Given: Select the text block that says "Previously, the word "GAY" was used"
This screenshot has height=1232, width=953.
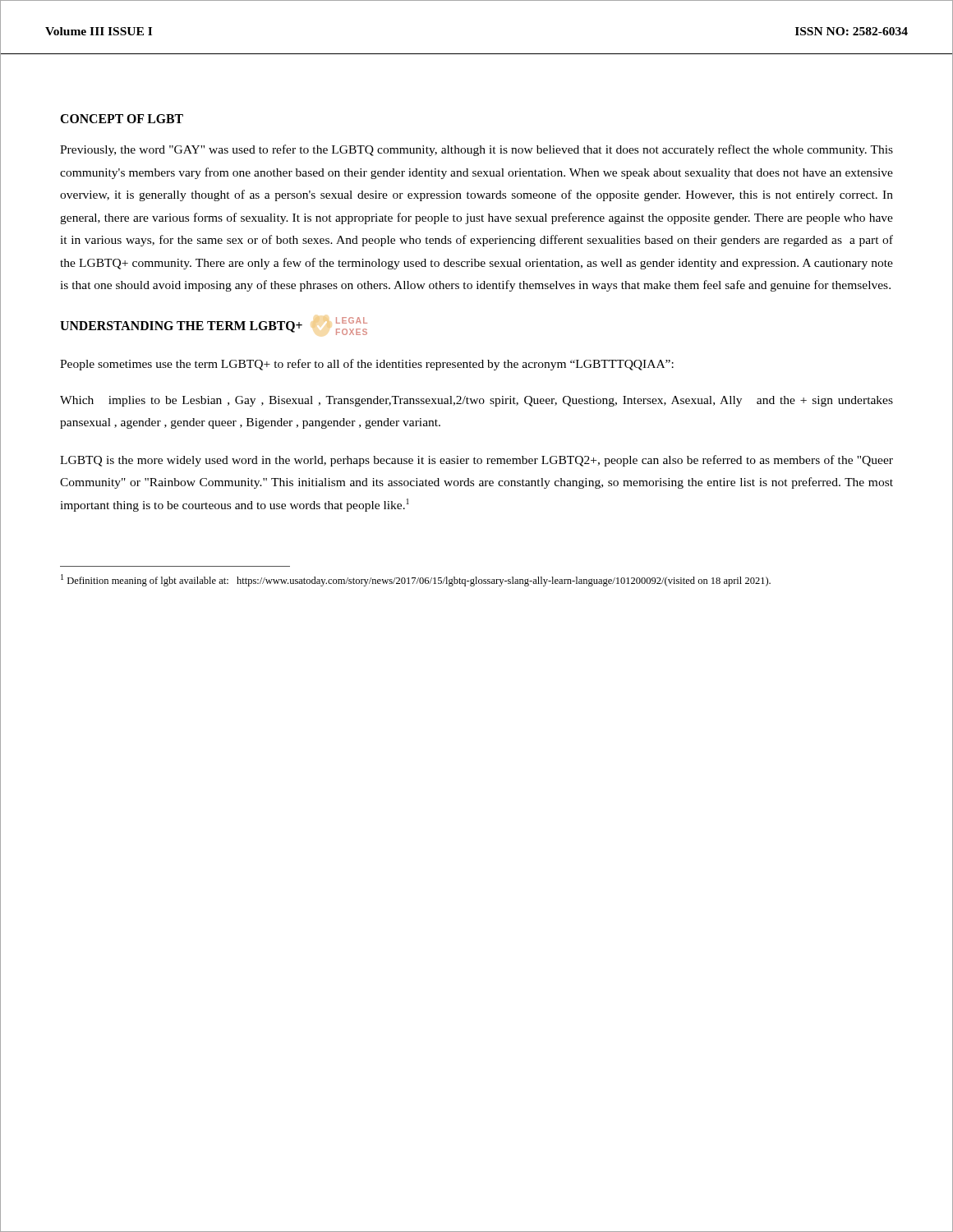Looking at the screenshot, I should [476, 217].
